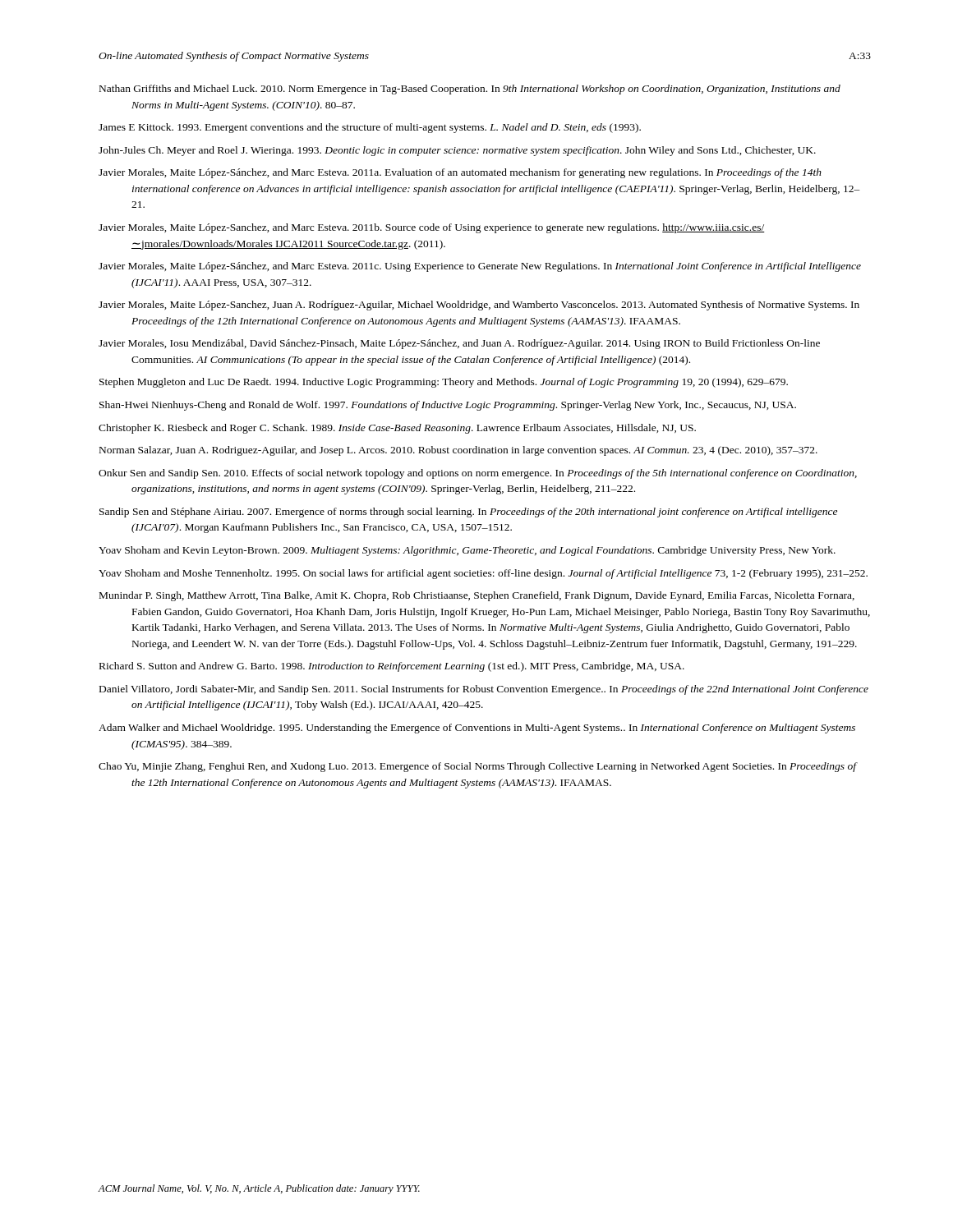Click the passage that begins "Nathan Griffiths and Michael Luck. 2010."

pyautogui.click(x=485, y=97)
